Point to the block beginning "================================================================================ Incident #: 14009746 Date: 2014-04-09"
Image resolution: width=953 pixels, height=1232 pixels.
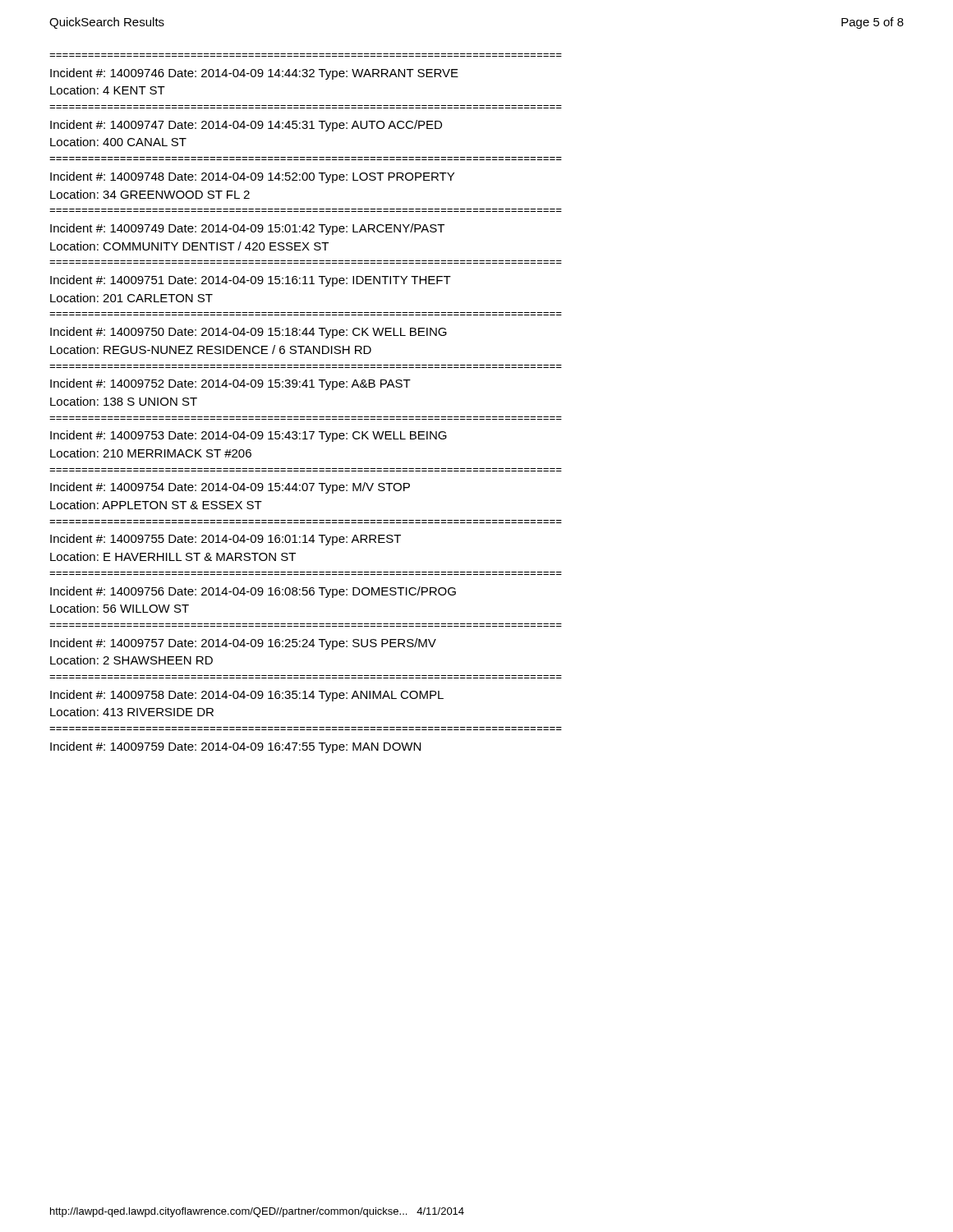point(254,74)
